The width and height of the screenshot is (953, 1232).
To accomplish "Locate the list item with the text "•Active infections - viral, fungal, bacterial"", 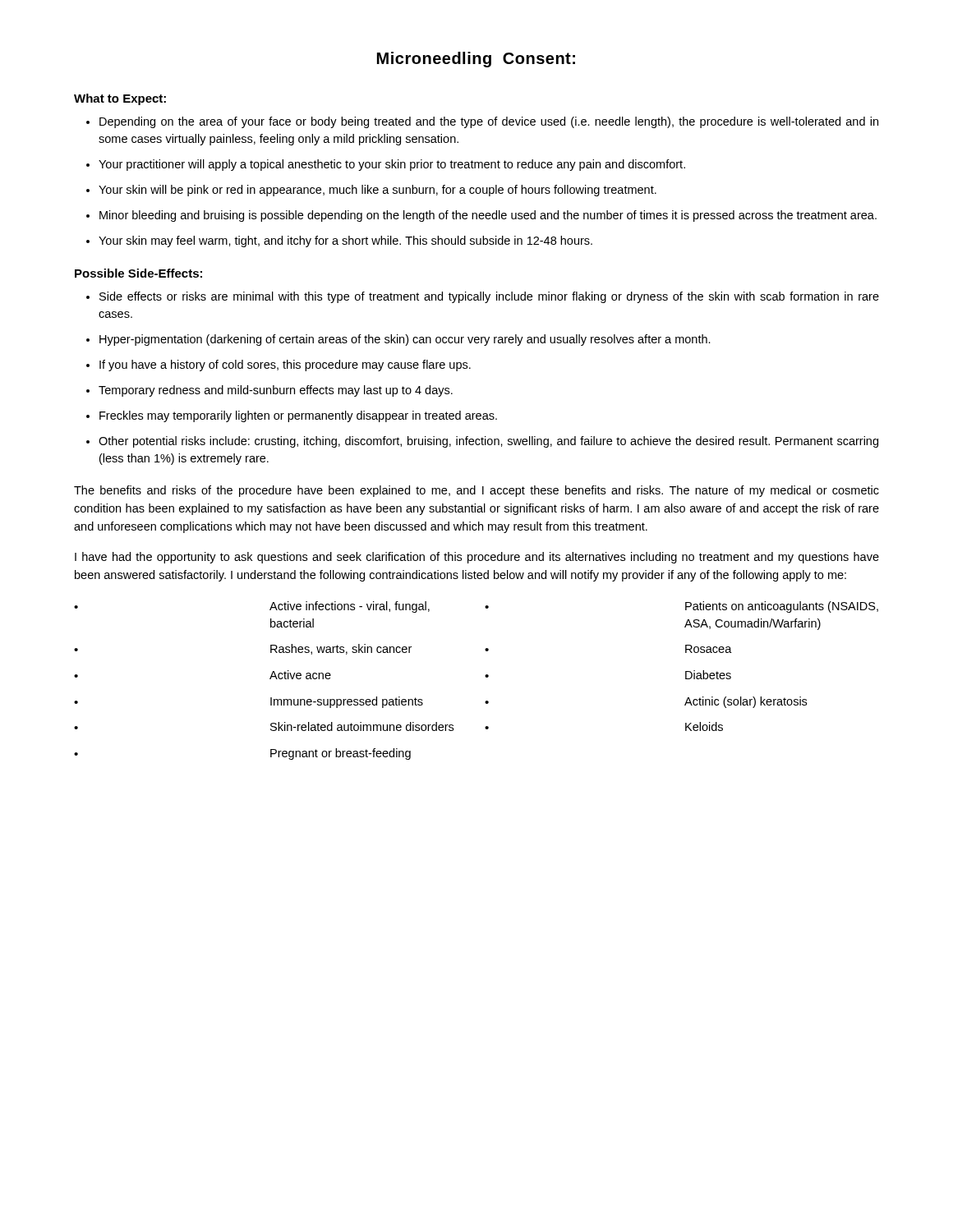I will pos(267,615).
